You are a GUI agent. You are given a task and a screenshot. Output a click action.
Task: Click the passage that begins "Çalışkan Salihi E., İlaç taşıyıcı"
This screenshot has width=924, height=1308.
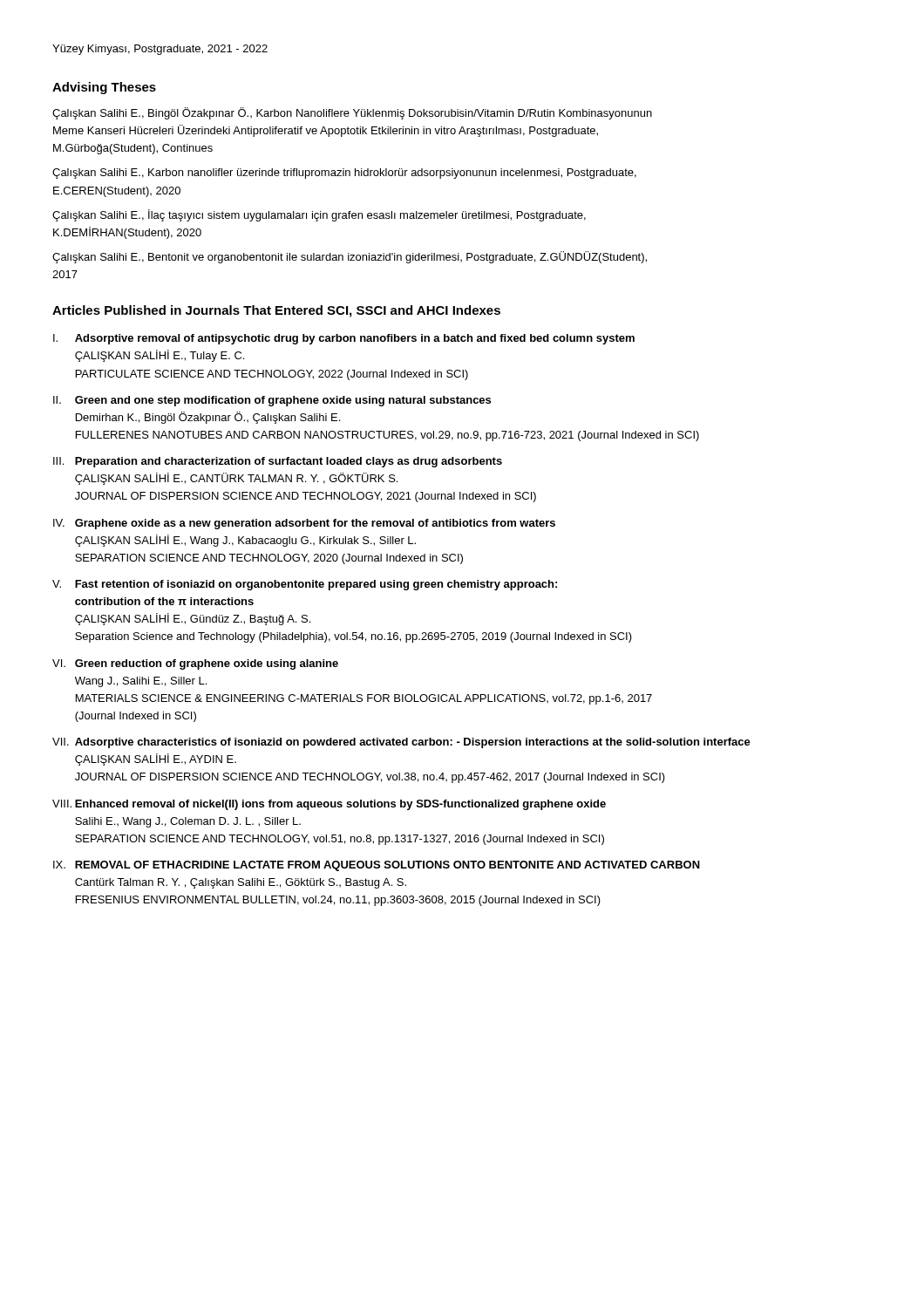pos(319,223)
